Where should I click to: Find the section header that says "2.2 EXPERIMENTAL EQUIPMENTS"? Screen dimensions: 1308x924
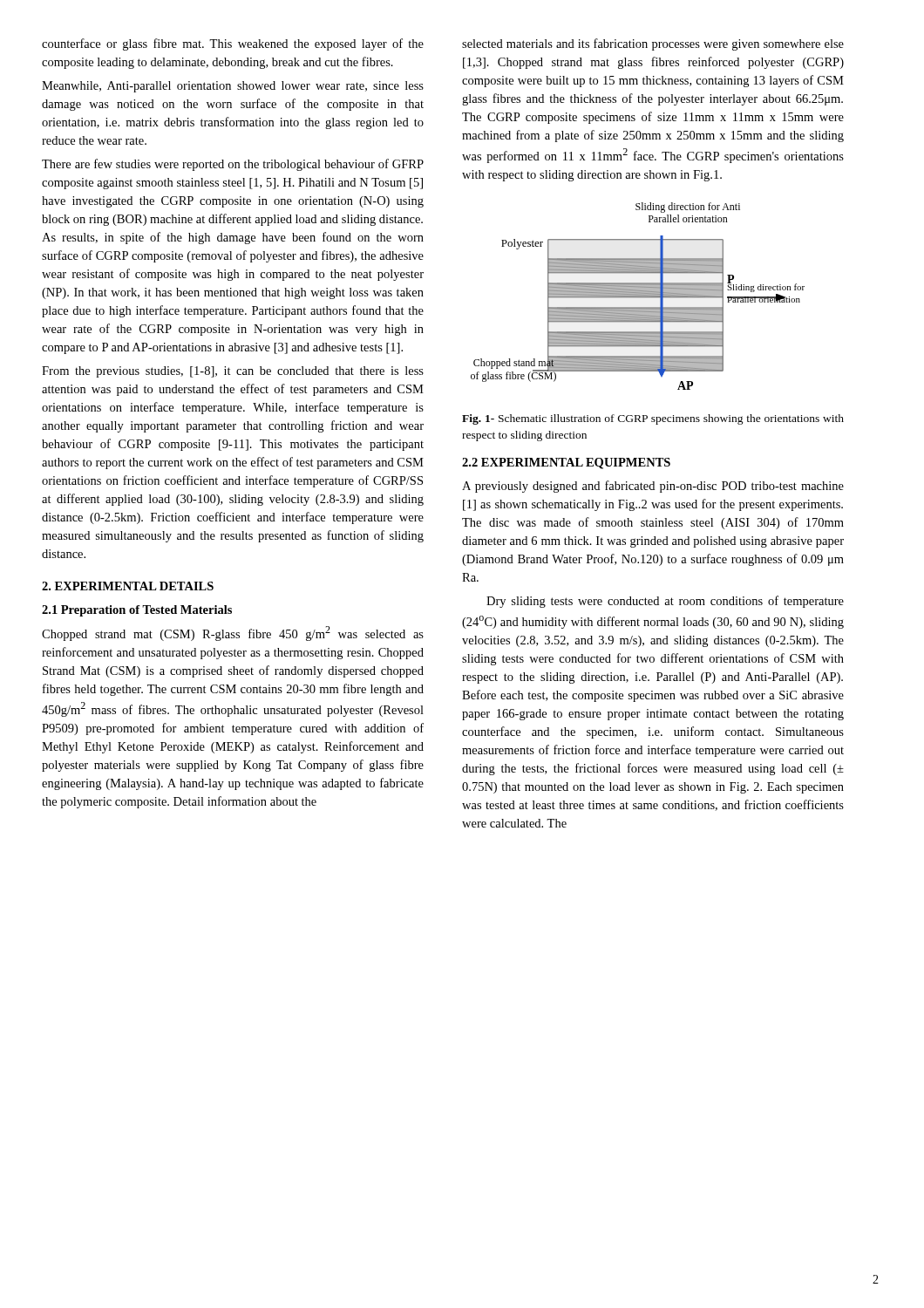(653, 463)
